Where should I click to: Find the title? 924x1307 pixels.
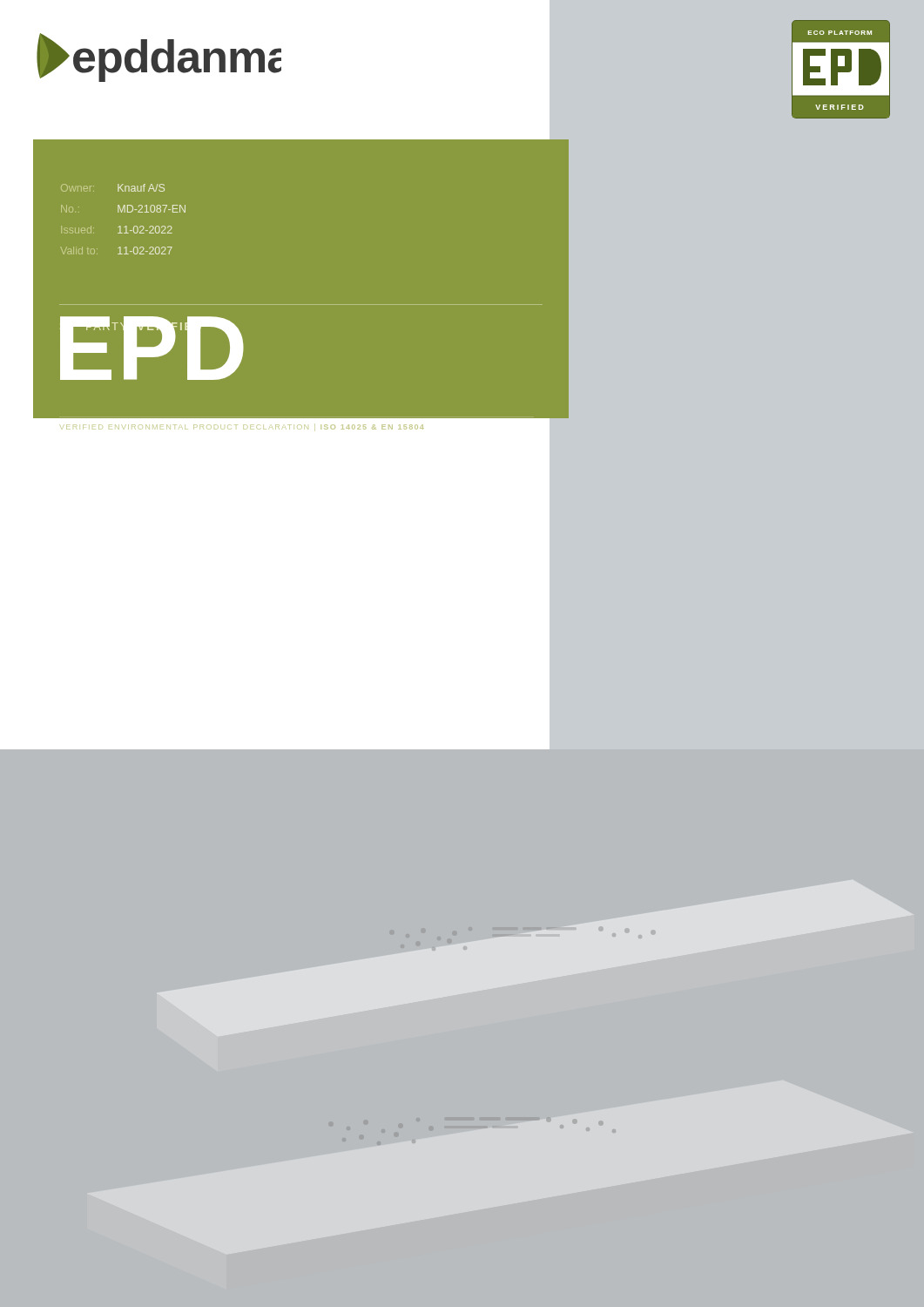(x=152, y=348)
